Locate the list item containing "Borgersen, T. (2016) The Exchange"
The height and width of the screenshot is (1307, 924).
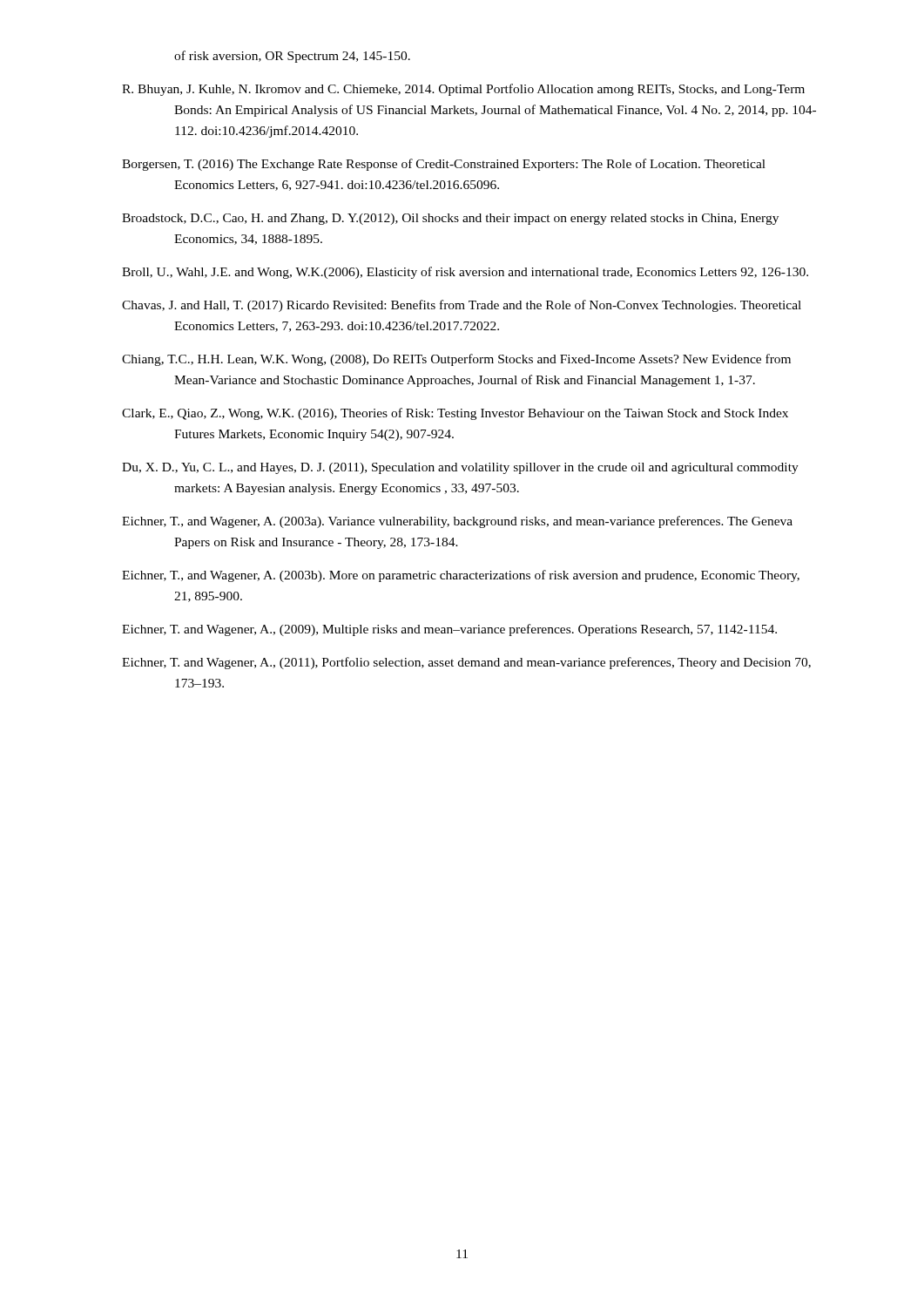444,174
